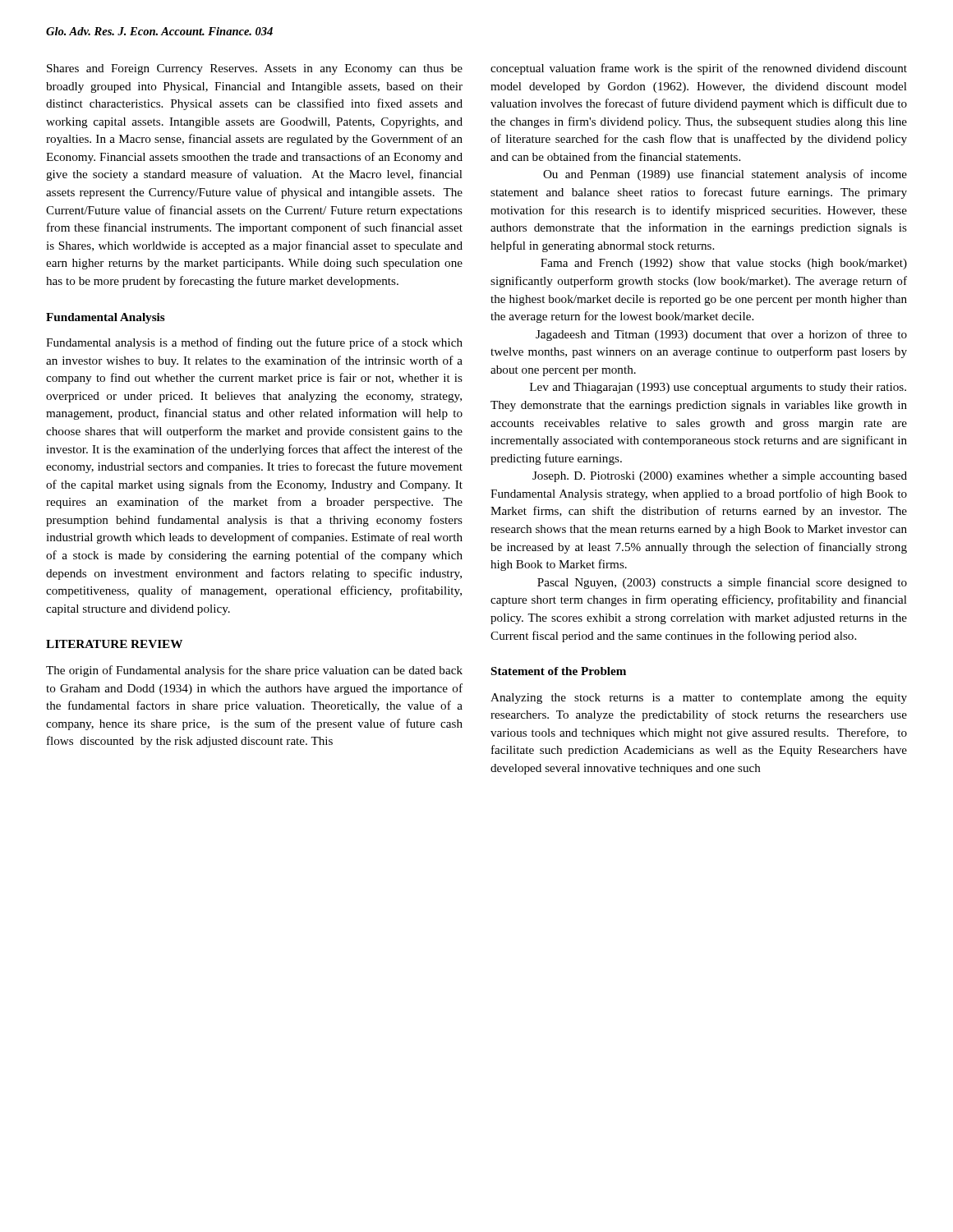
Task: Locate the text starting "Ou and Penman (1989) use"
Action: pos(699,210)
